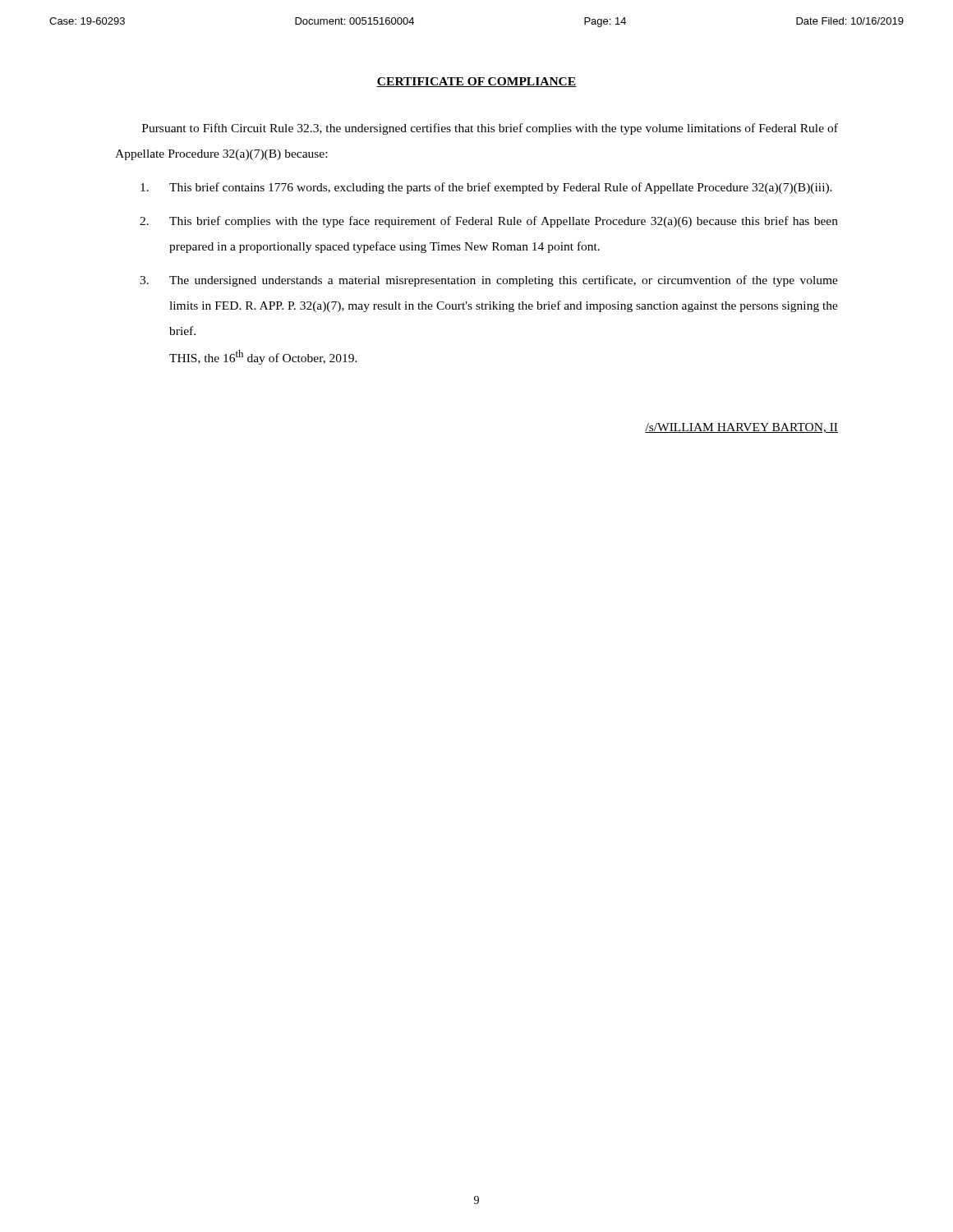Navigate to the passage starting "Pursuant to Fifth"
Image resolution: width=953 pixels, height=1232 pixels.
[476, 140]
